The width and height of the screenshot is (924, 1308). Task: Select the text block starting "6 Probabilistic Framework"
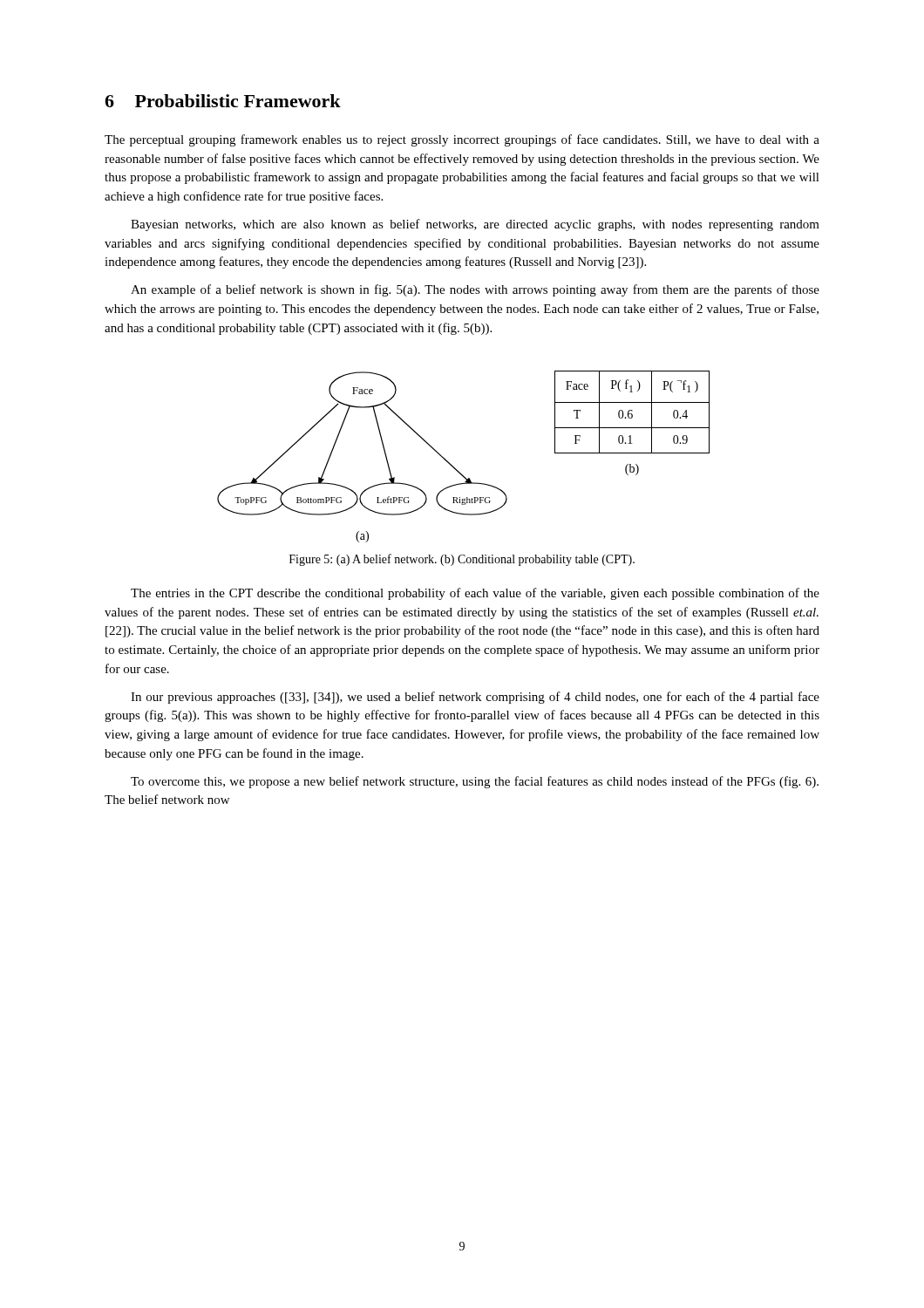coord(223,101)
